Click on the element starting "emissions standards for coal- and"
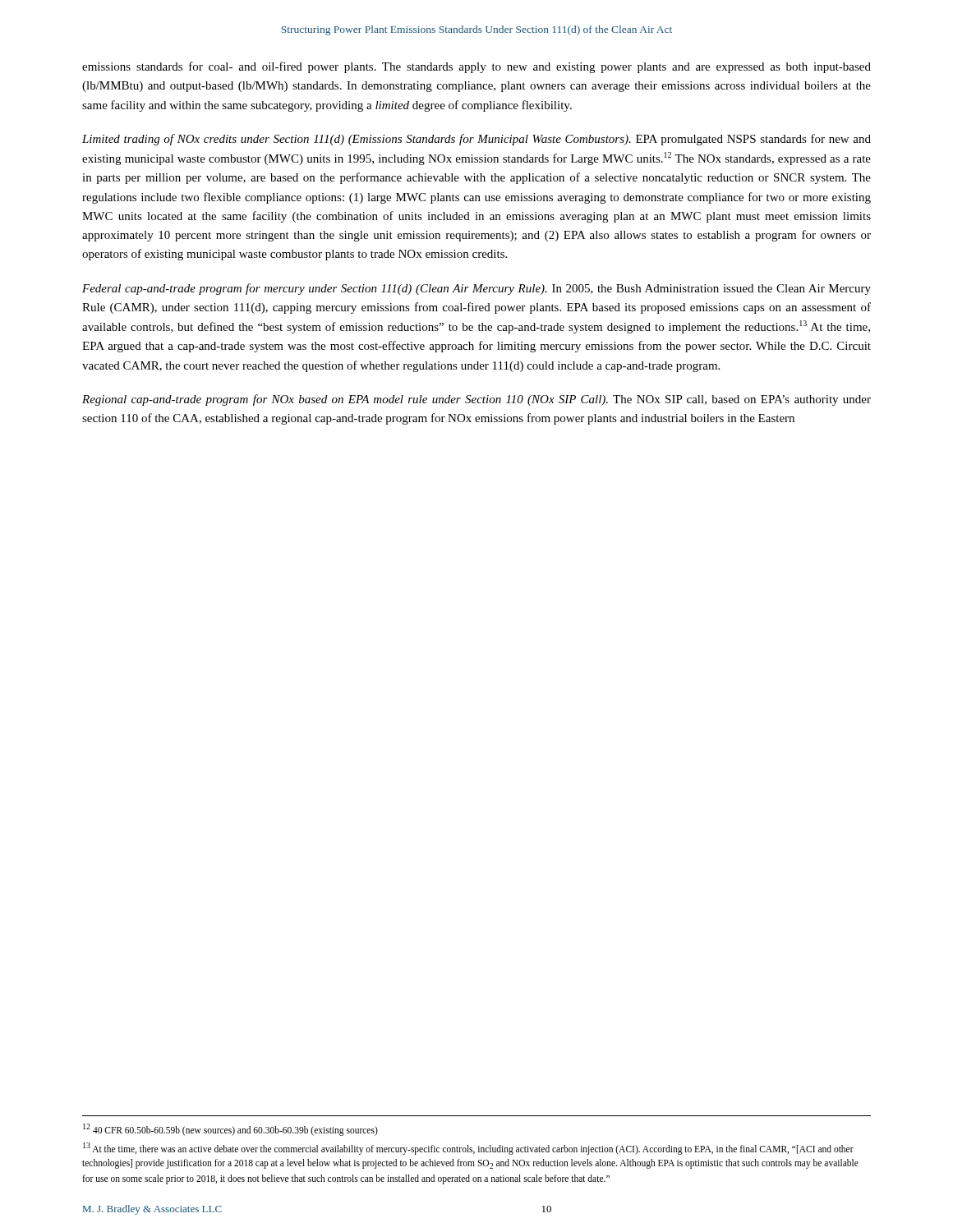Viewport: 953px width, 1232px height. click(x=476, y=86)
